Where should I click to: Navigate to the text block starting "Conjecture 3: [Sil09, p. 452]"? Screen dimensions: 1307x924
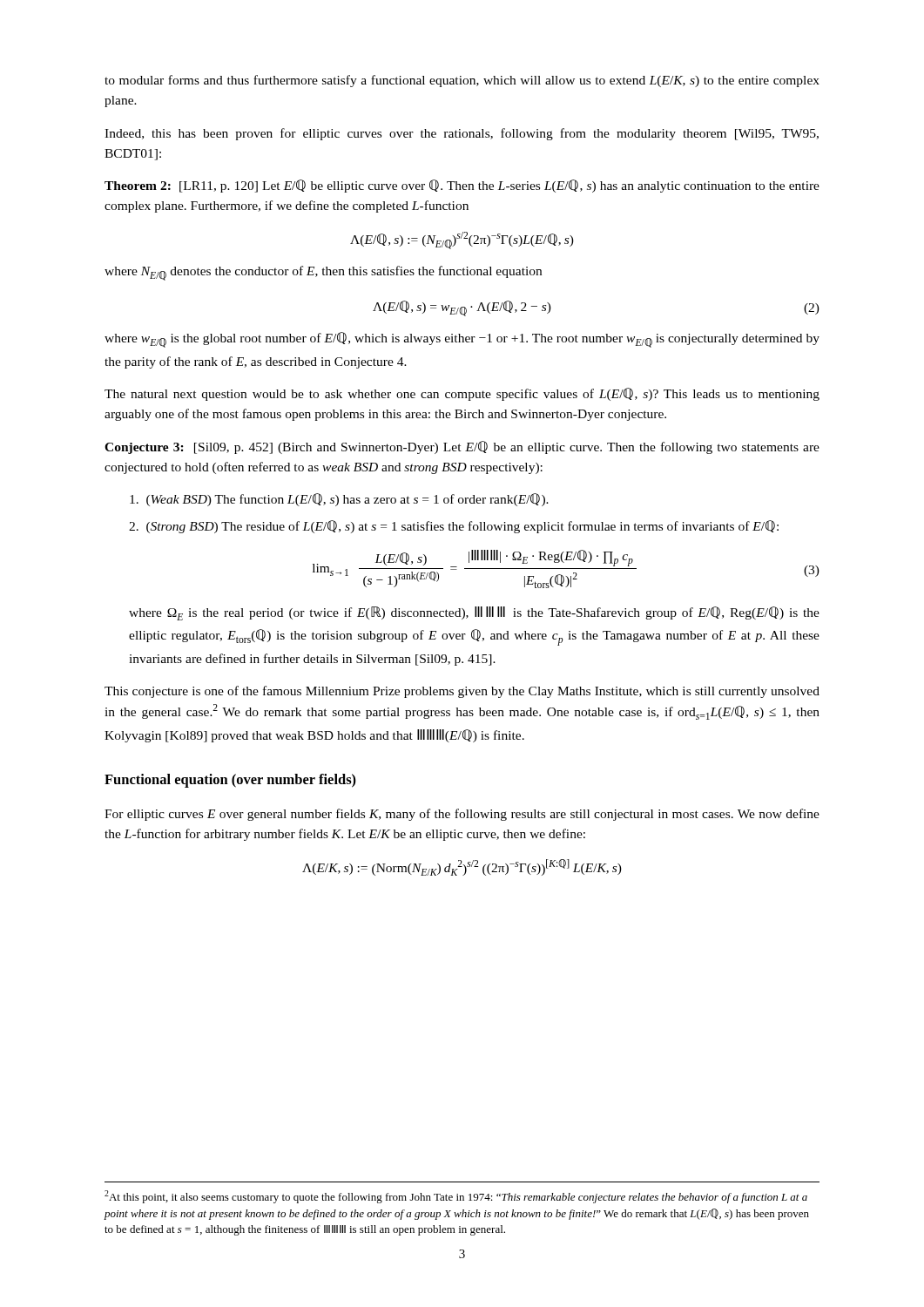(462, 456)
